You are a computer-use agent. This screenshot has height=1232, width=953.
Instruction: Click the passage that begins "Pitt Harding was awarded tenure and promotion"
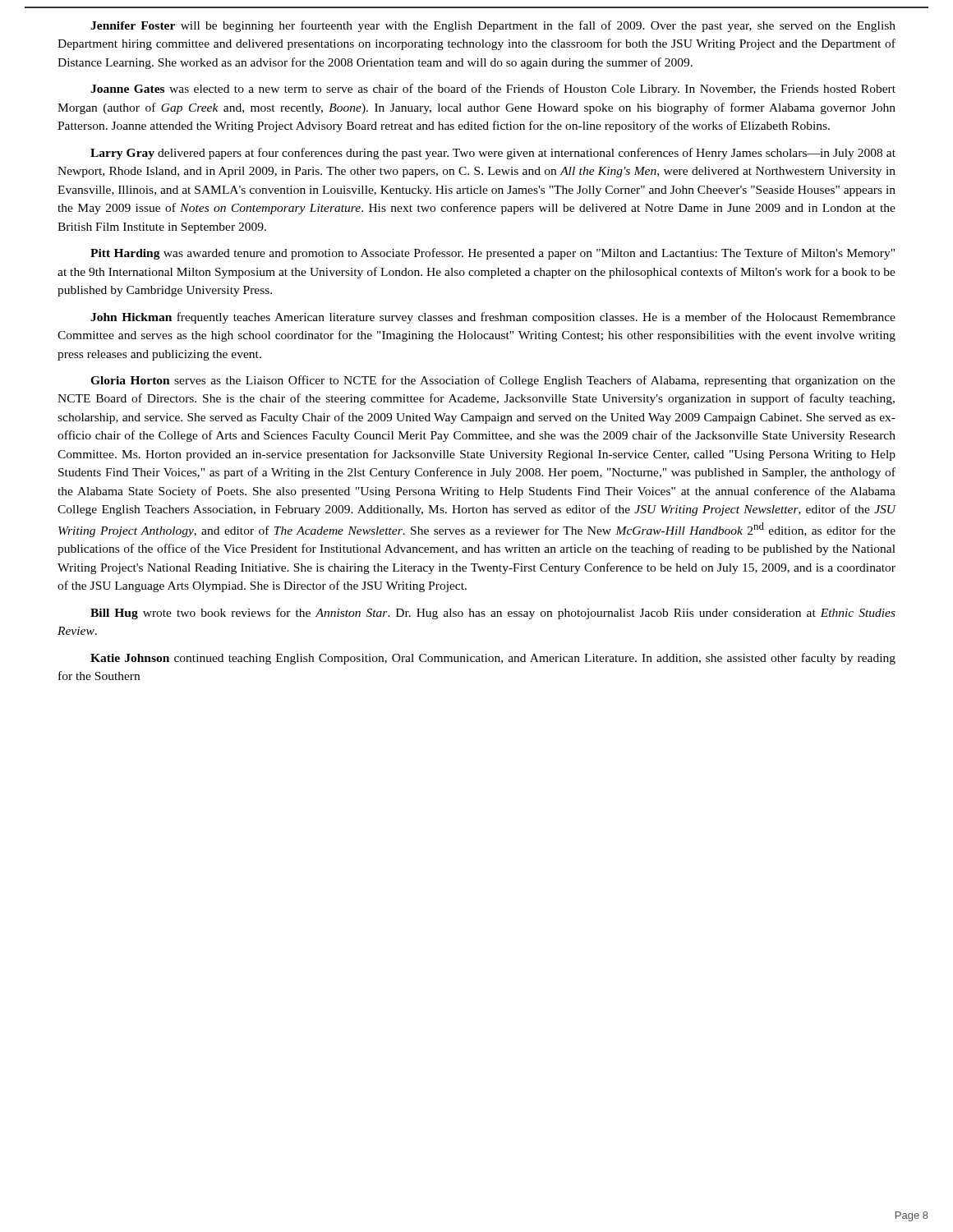476,272
